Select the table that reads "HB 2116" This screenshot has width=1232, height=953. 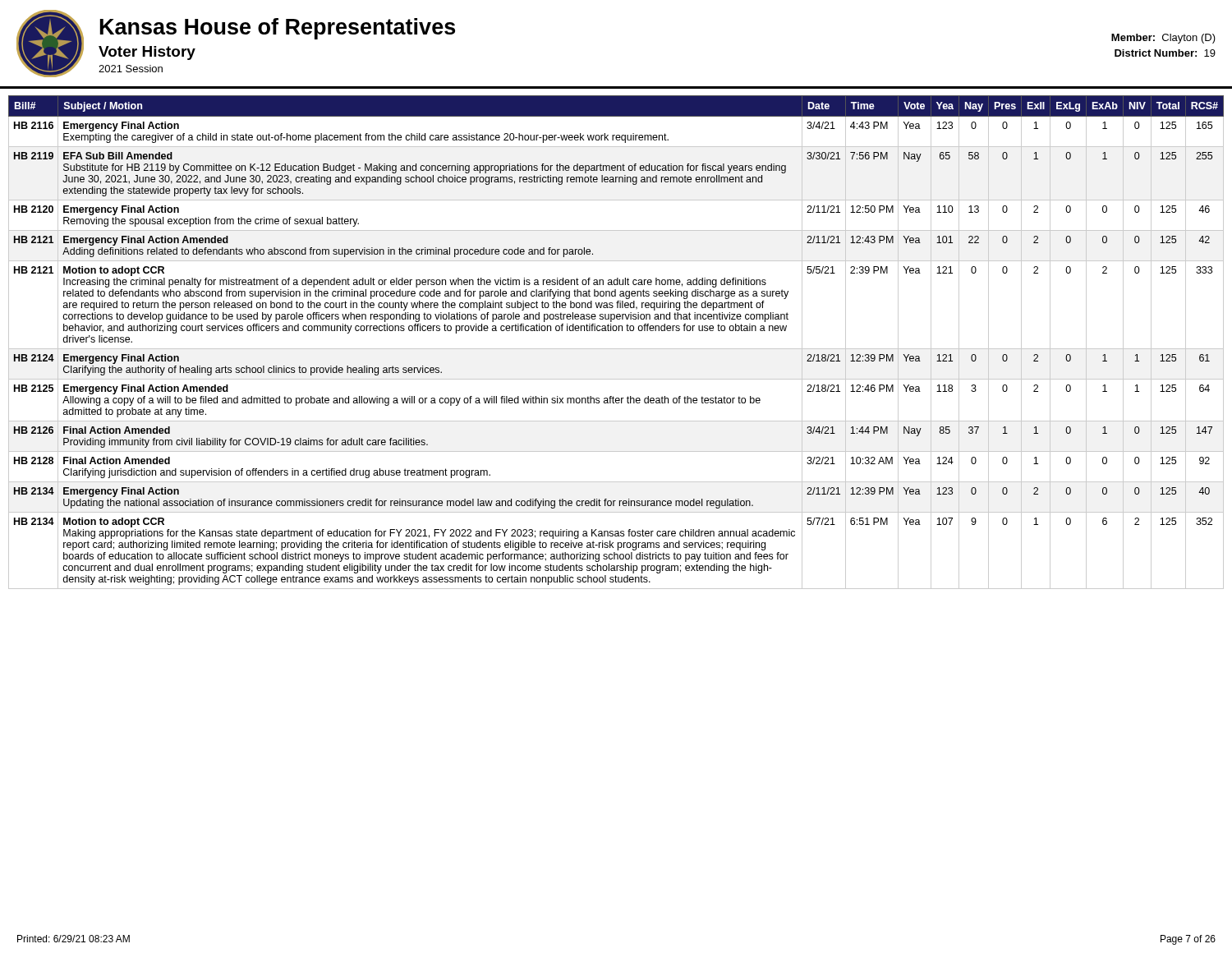616,339
